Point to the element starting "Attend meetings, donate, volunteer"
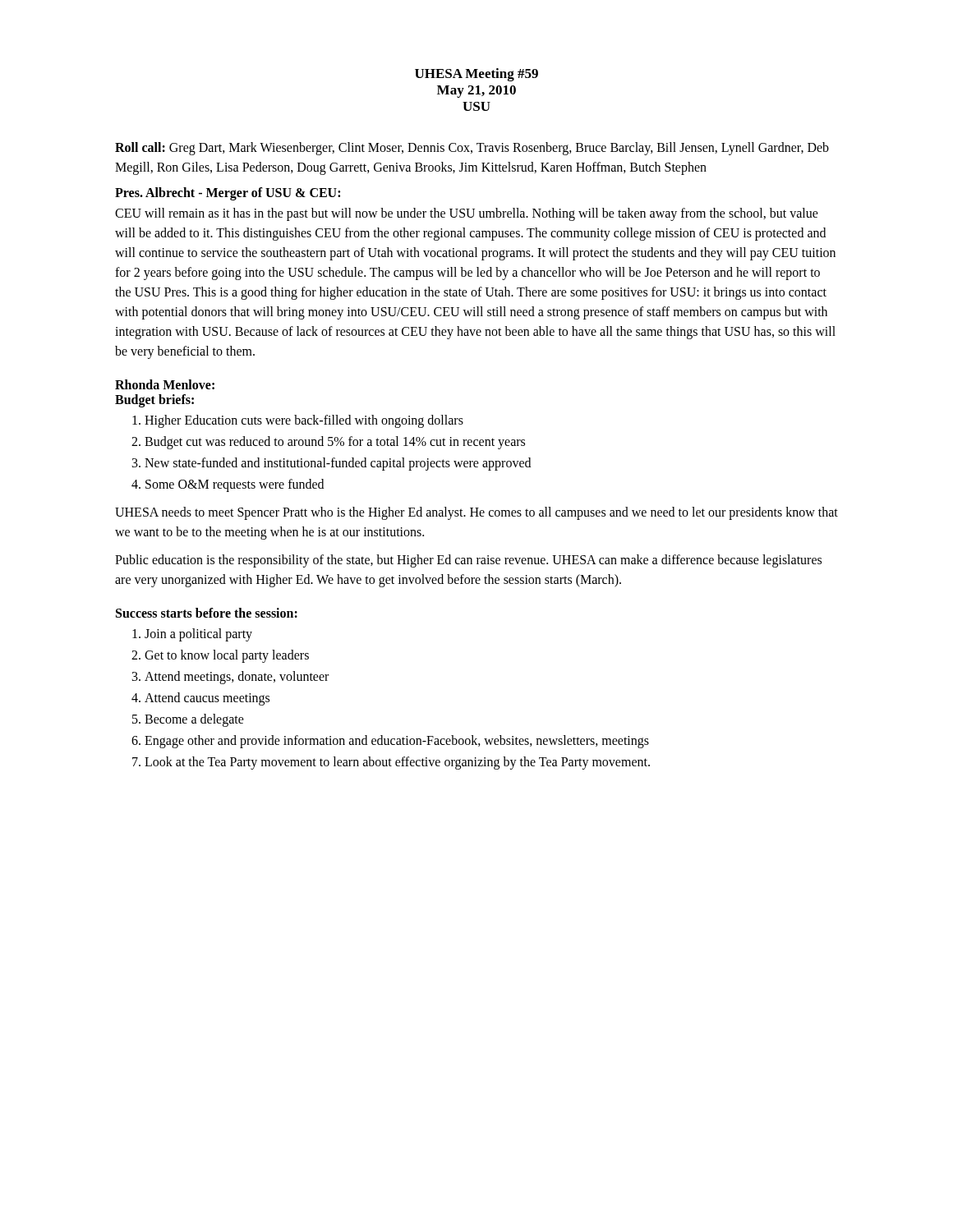The height and width of the screenshot is (1232, 953). [237, 676]
